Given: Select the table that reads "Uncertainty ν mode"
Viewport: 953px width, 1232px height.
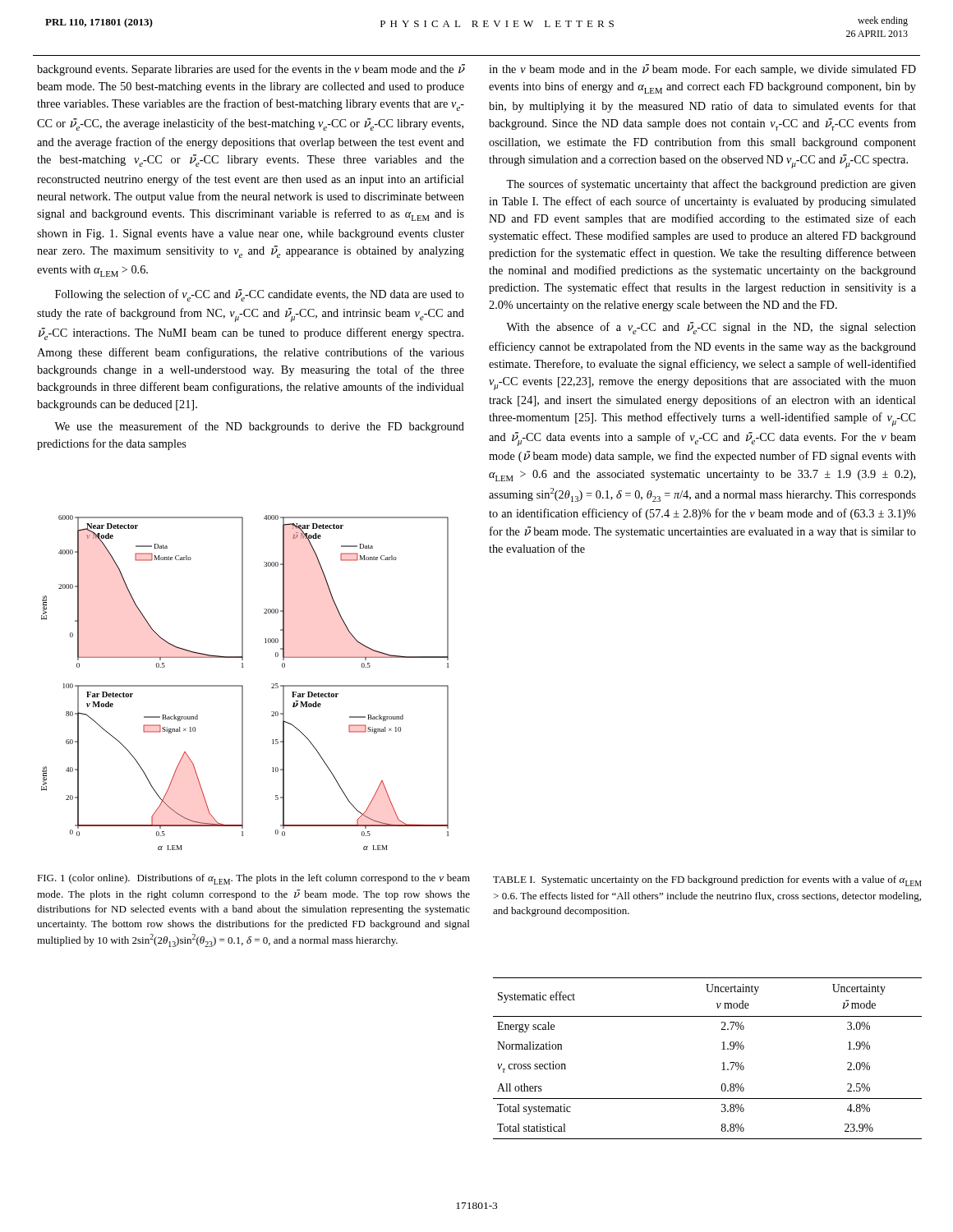Looking at the screenshot, I should pos(707,1058).
